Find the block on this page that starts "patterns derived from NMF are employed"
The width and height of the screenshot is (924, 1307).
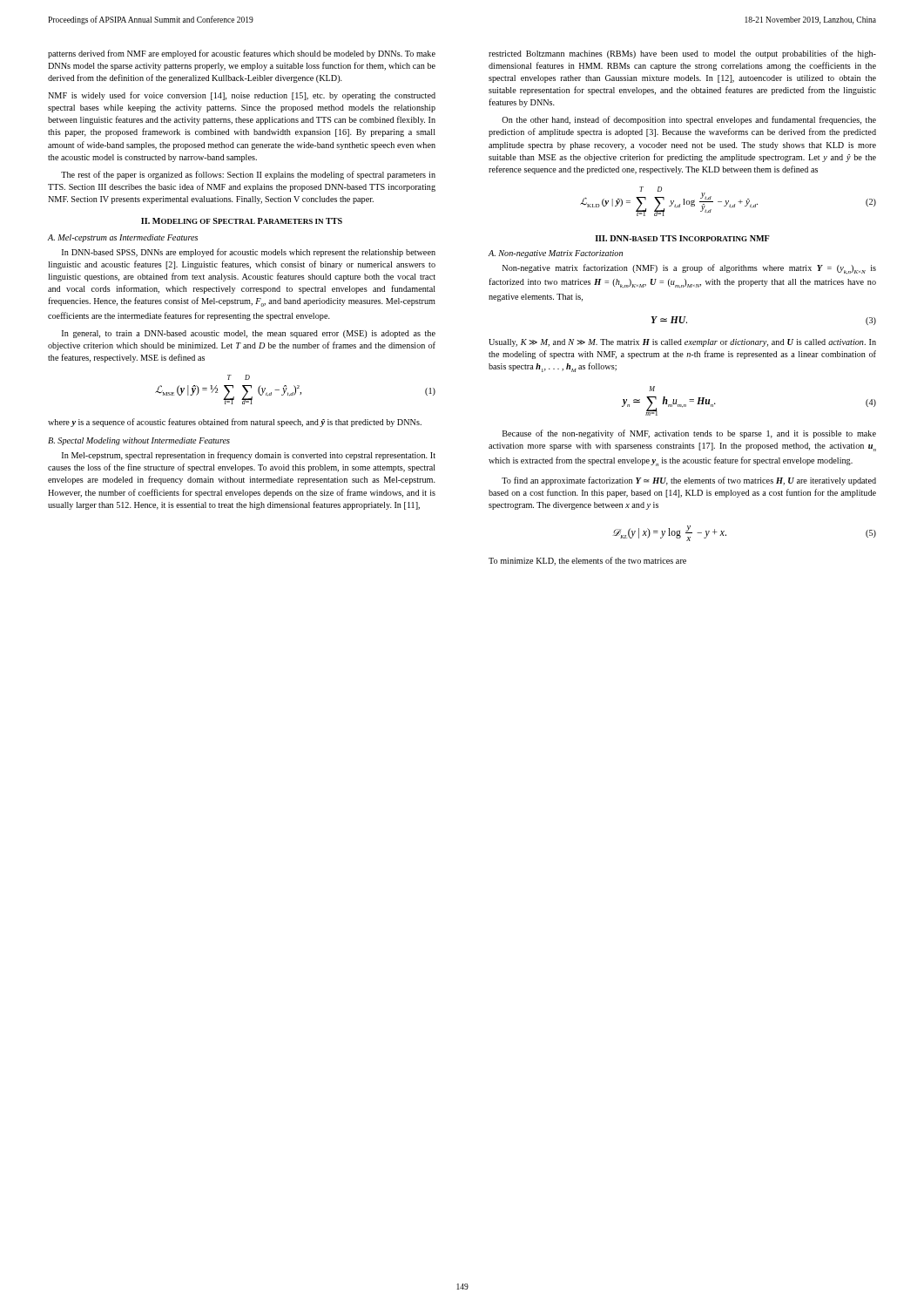point(242,66)
